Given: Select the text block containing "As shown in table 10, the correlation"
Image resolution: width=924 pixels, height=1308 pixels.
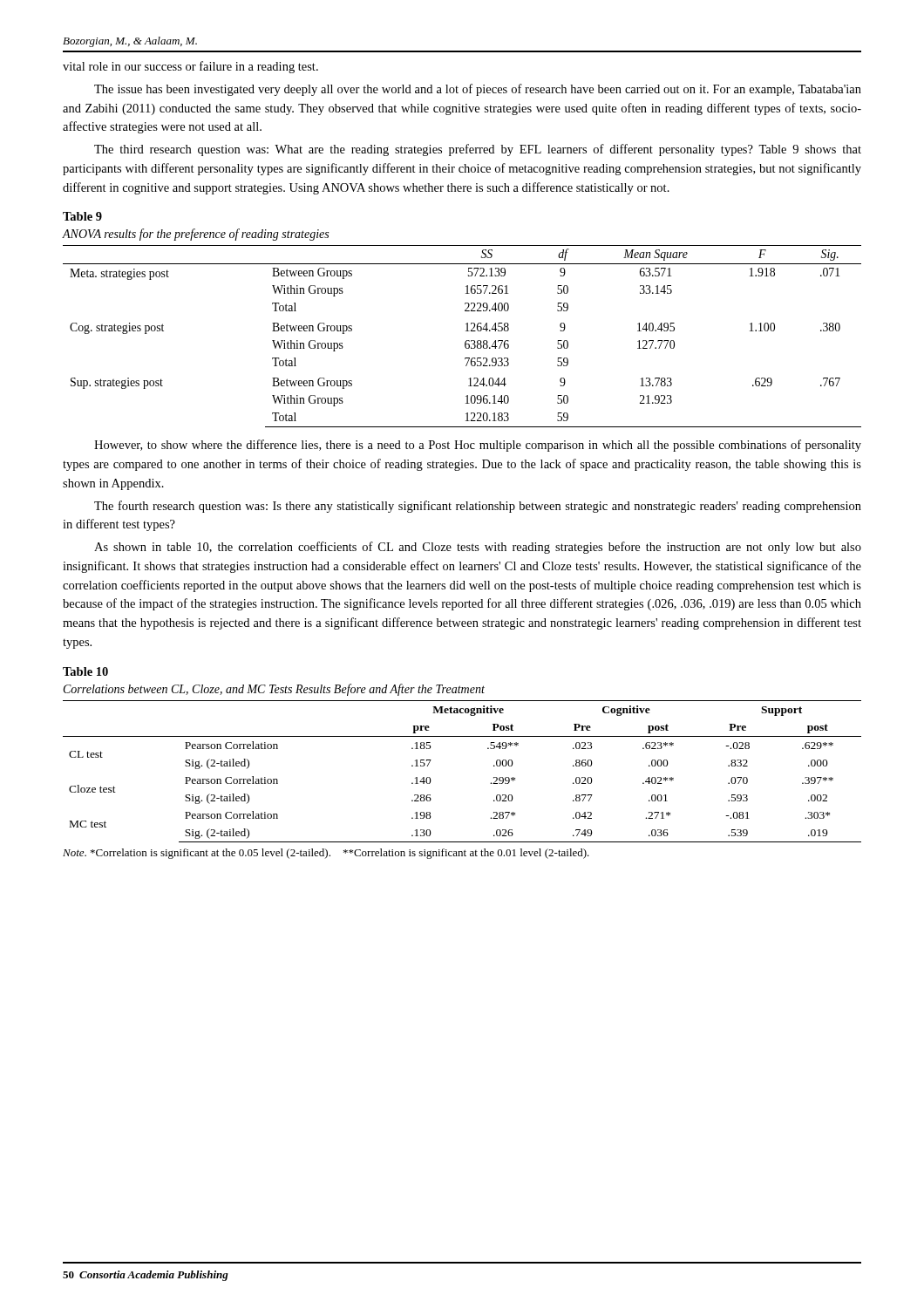Looking at the screenshot, I should (x=462, y=595).
